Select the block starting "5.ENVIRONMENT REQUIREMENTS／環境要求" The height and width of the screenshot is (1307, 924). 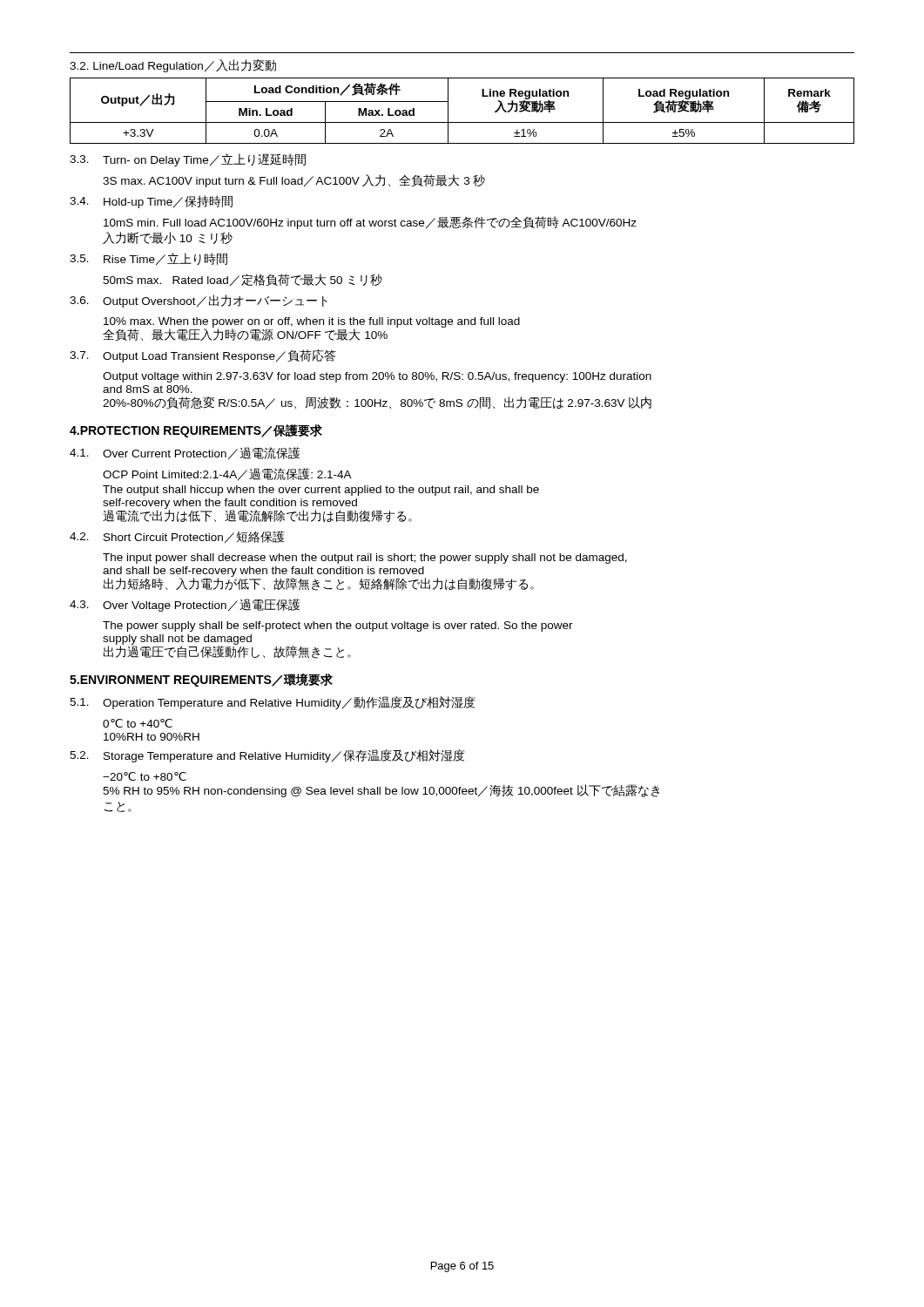coord(201,680)
